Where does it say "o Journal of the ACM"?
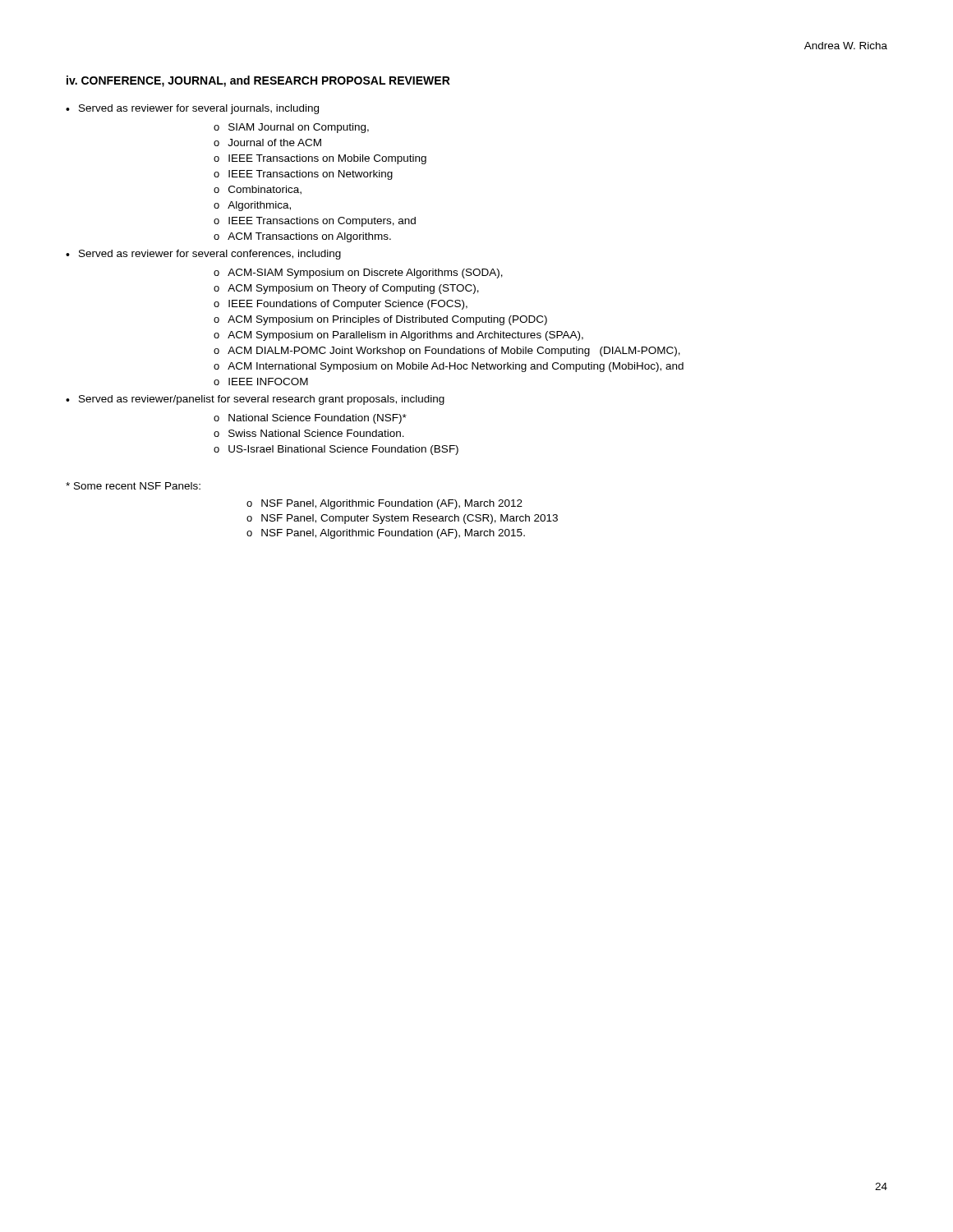The width and height of the screenshot is (953, 1232). click(267, 143)
